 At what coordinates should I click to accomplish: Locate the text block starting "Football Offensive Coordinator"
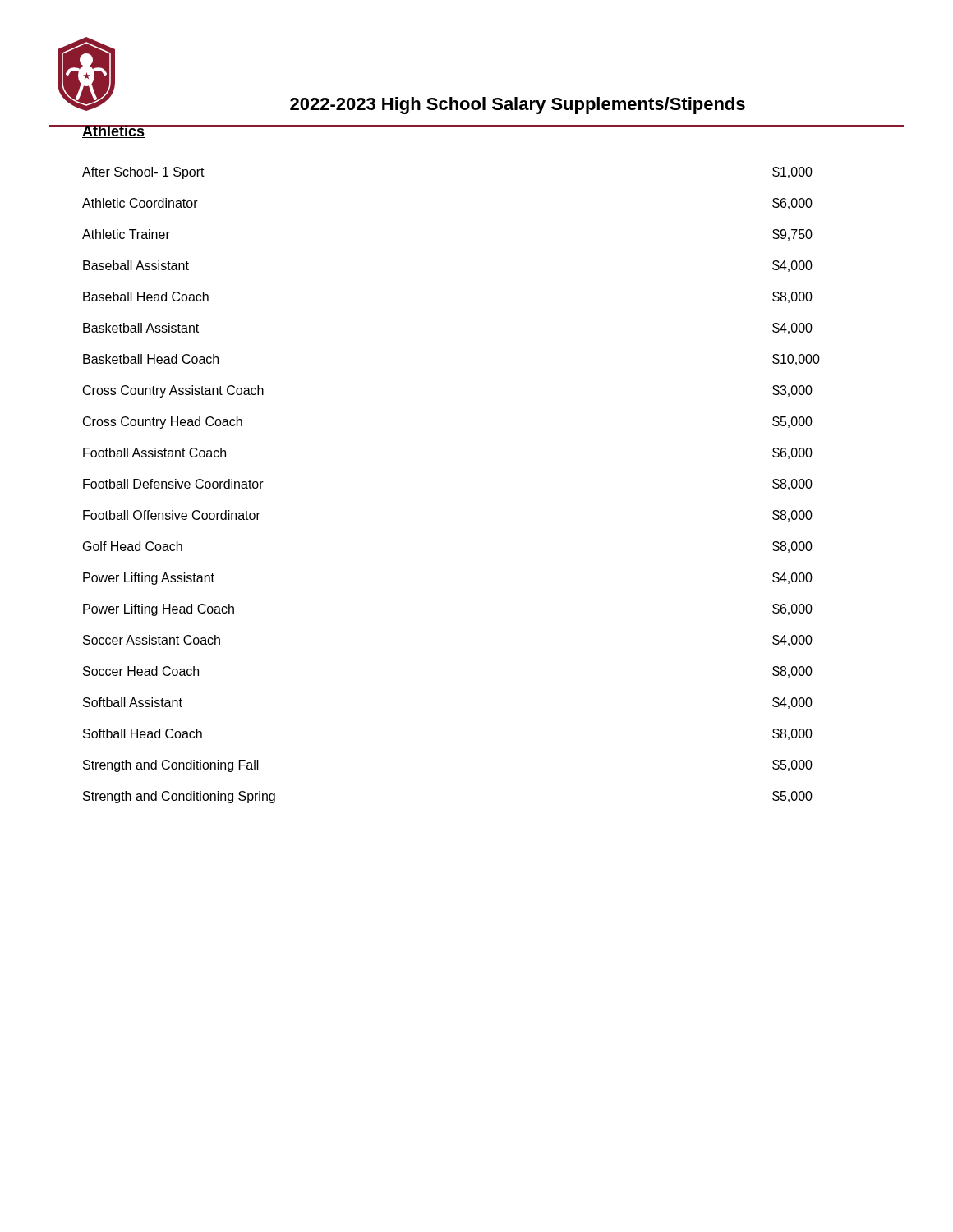pyautogui.click(x=172, y=515)
